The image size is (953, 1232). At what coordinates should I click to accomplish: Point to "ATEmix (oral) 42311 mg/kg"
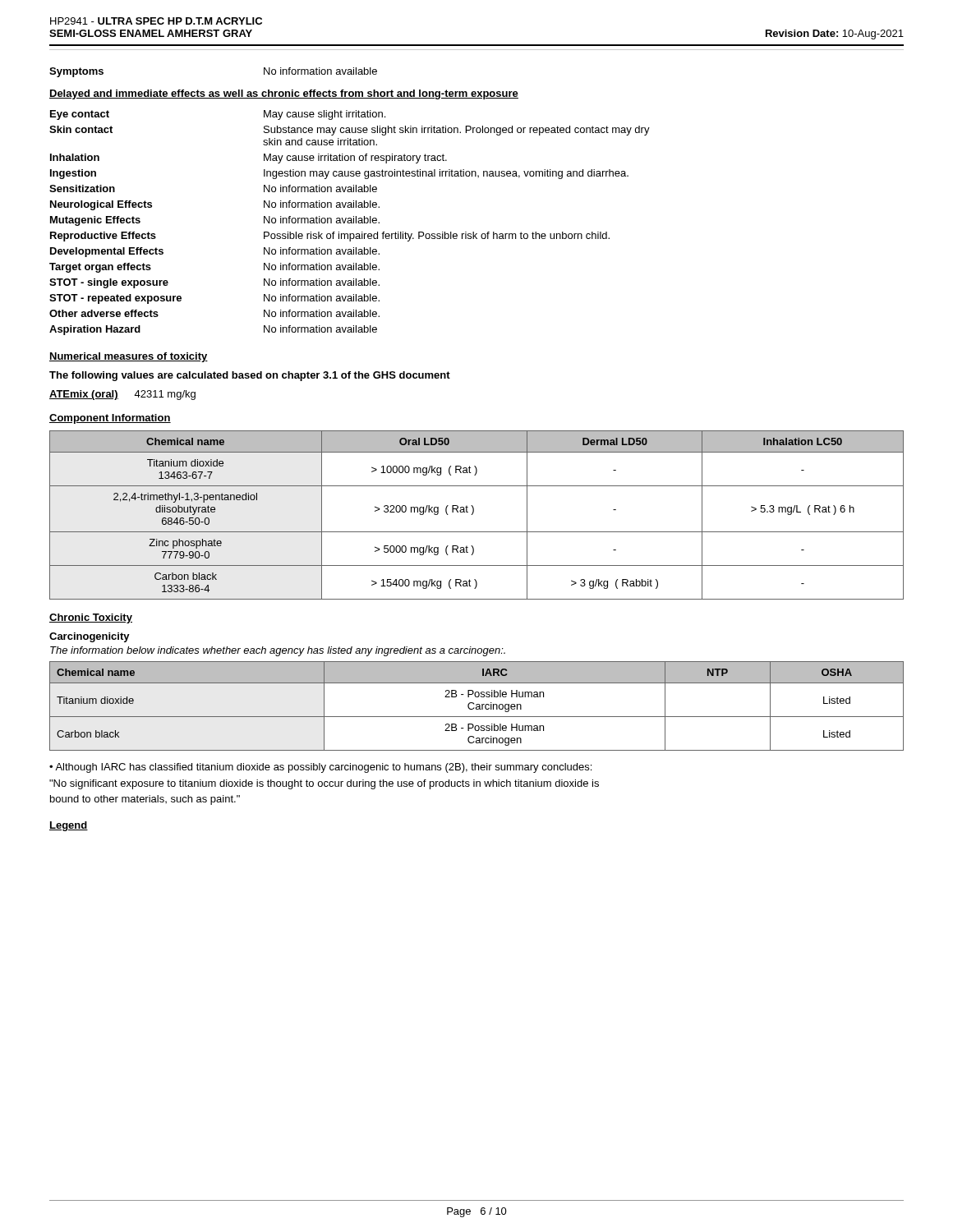pos(123,394)
